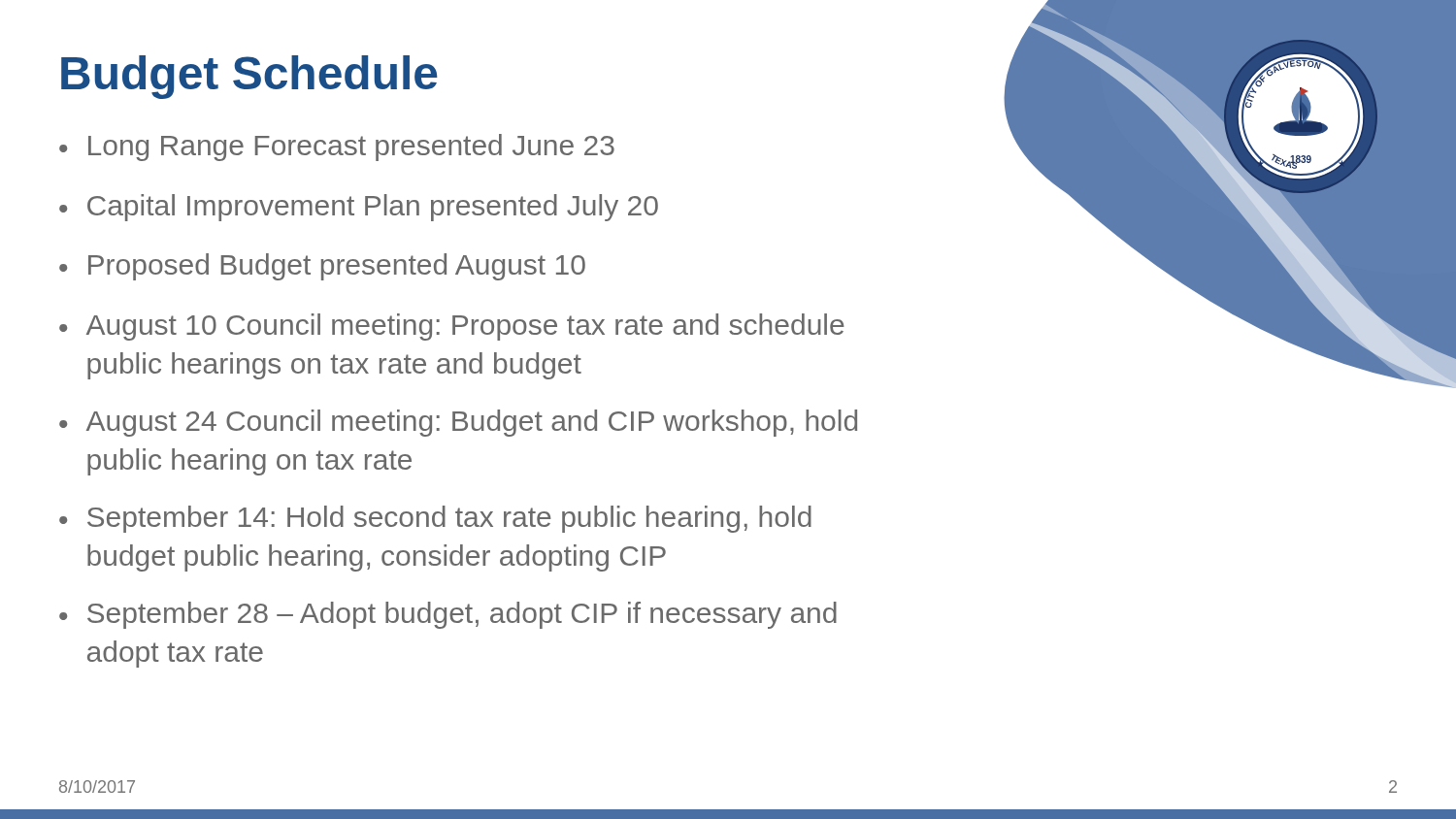Point to the element starting "• Long Range Forecast presented June"
The height and width of the screenshot is (819, 1456).
click(471, 147)
